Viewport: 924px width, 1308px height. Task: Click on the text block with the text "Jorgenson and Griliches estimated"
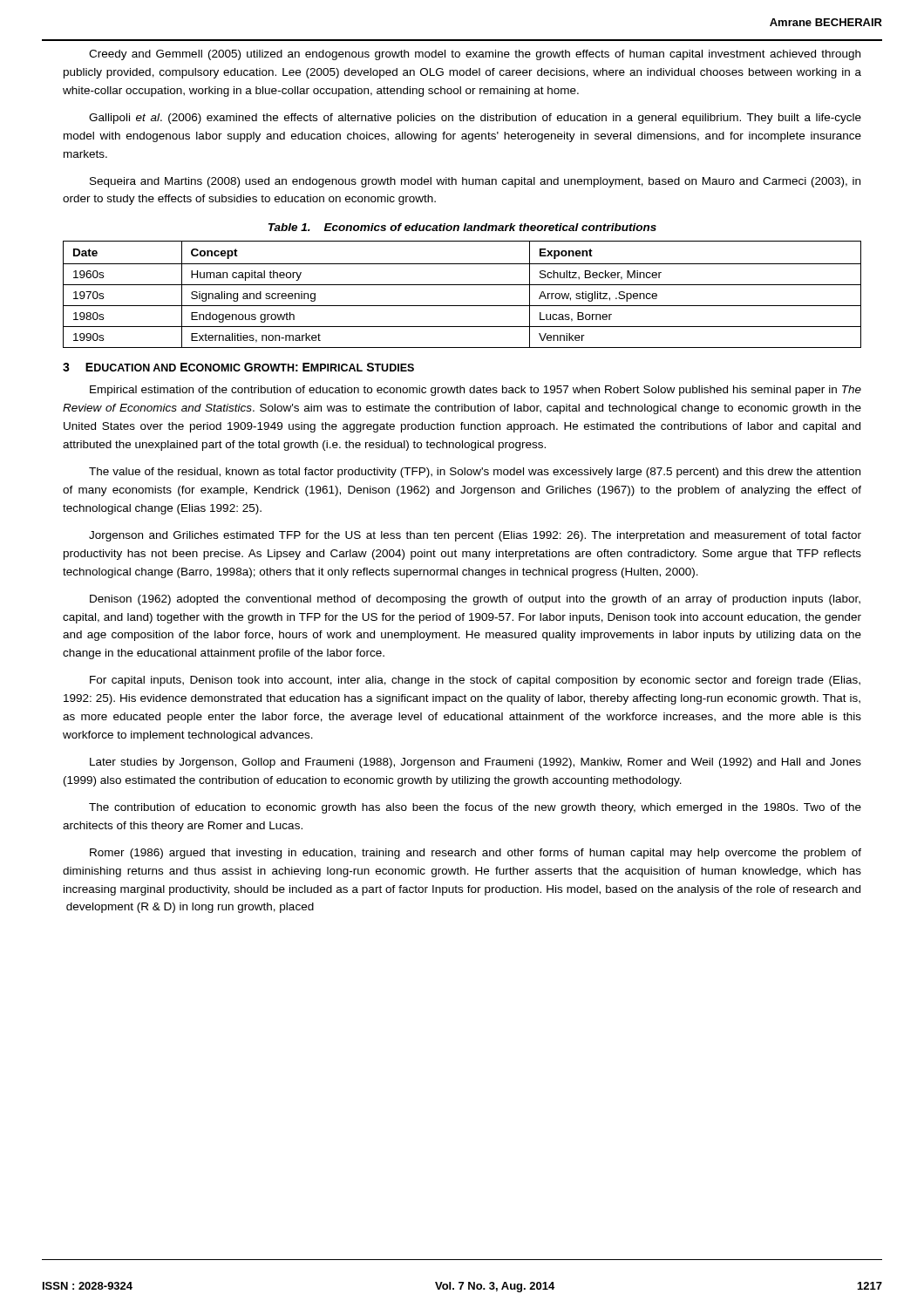[x=462, y=553]
